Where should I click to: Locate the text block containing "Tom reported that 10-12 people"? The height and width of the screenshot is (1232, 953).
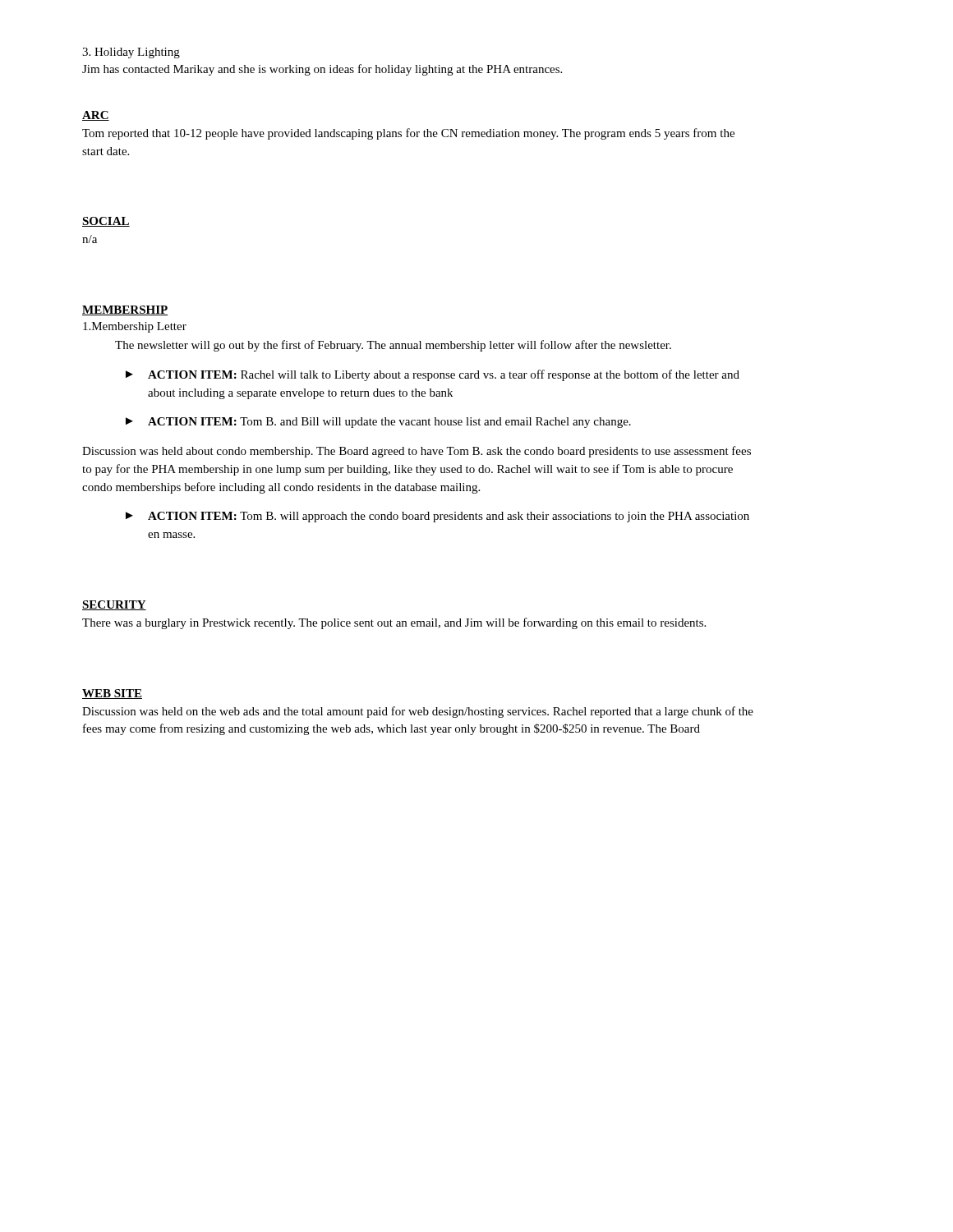click(x=409, y=142)
